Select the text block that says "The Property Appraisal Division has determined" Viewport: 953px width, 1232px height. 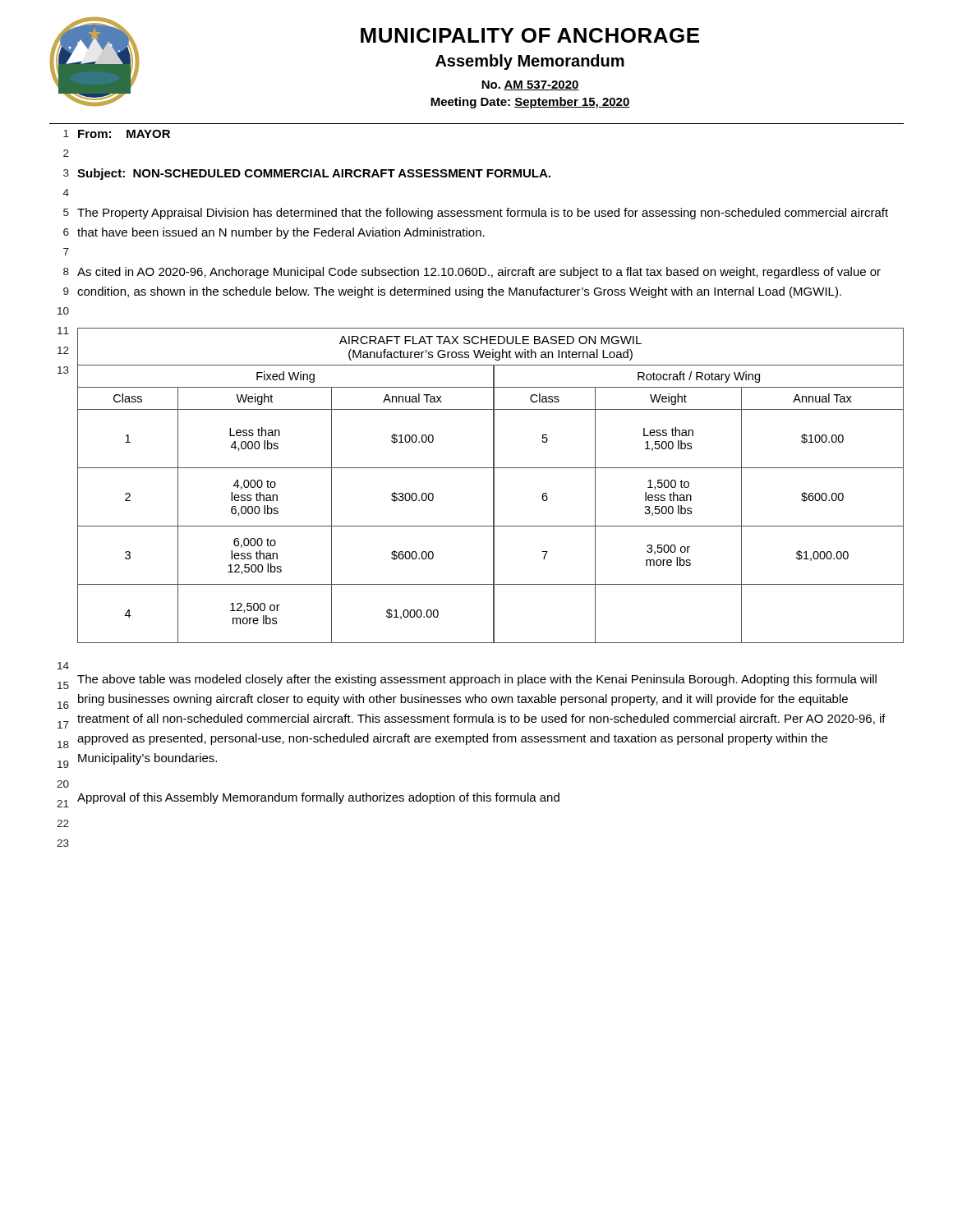[483, 222]
